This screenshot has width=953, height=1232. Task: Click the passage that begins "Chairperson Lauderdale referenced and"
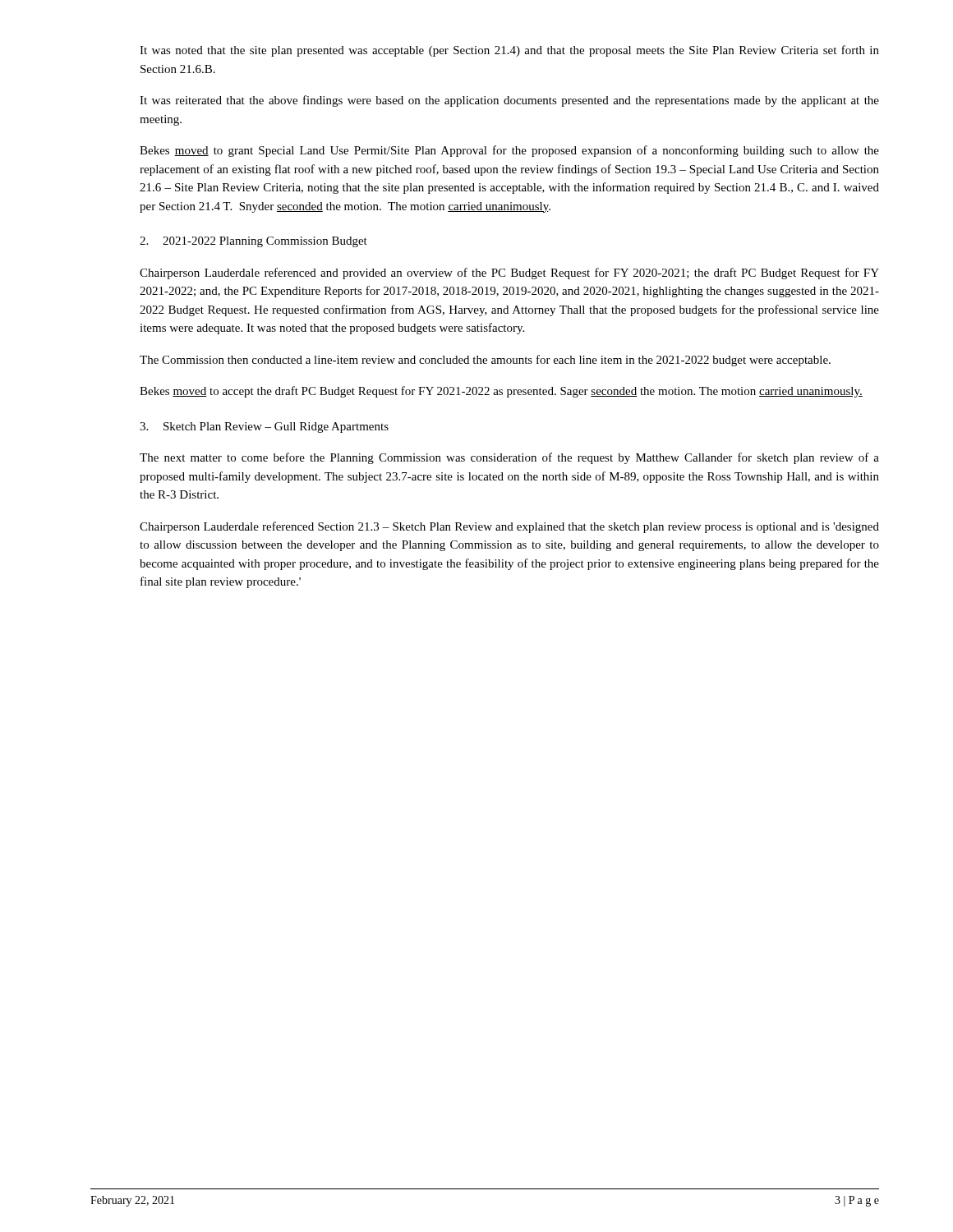pyautogui.click(x=509, y=300)
